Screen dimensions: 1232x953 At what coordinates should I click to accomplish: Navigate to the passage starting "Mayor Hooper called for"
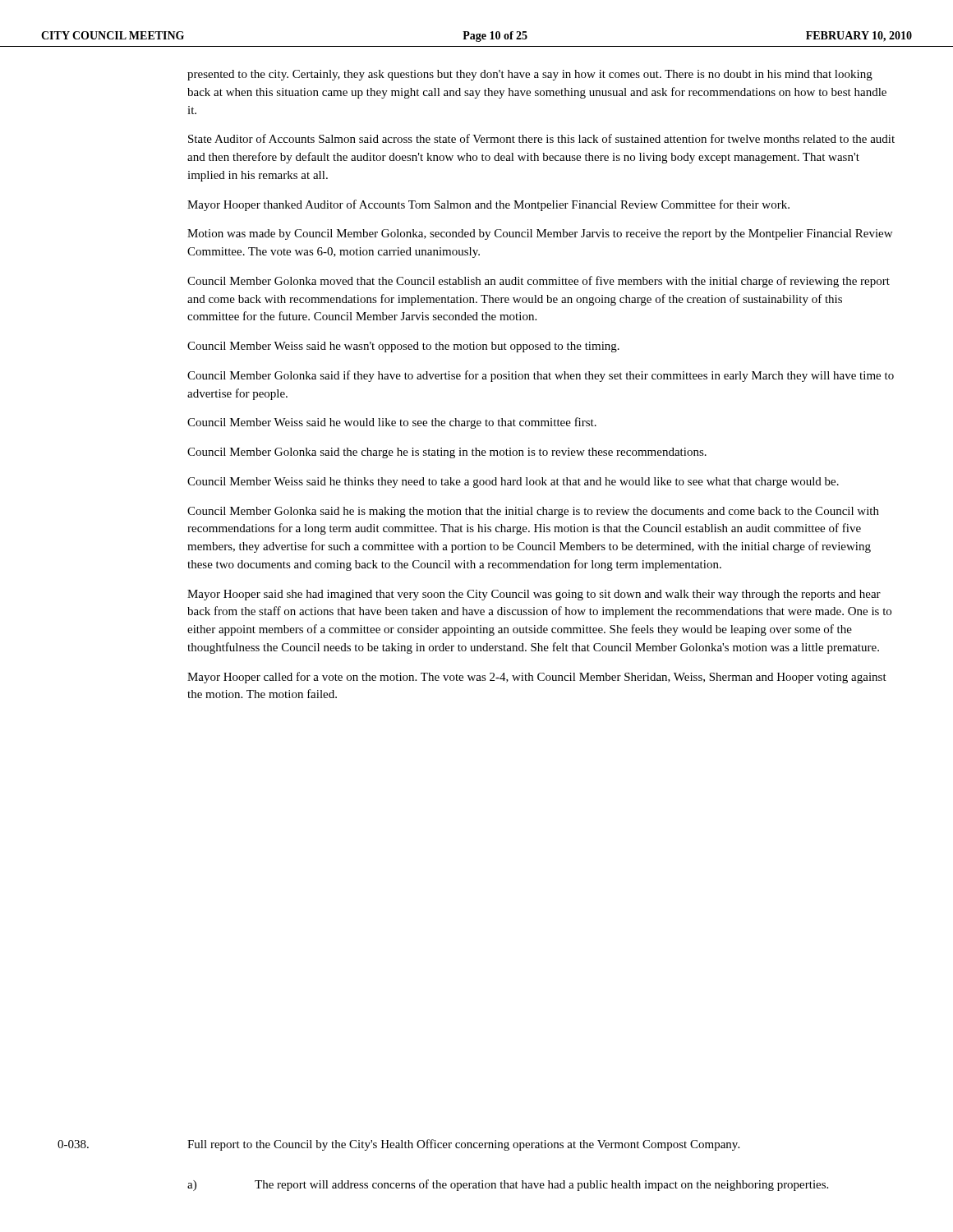[537, 685]
